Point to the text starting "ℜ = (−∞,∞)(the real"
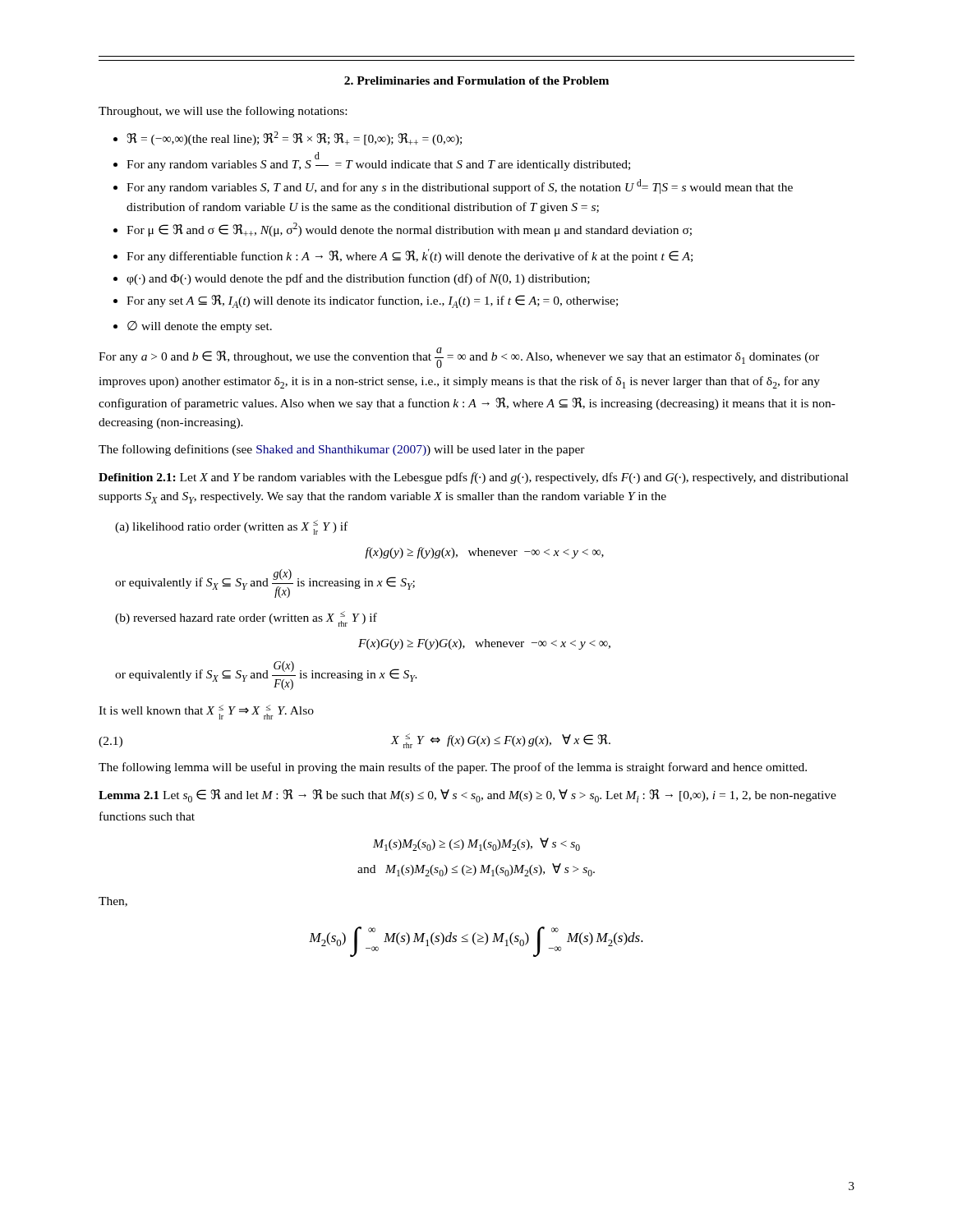 tap(294, 138)
